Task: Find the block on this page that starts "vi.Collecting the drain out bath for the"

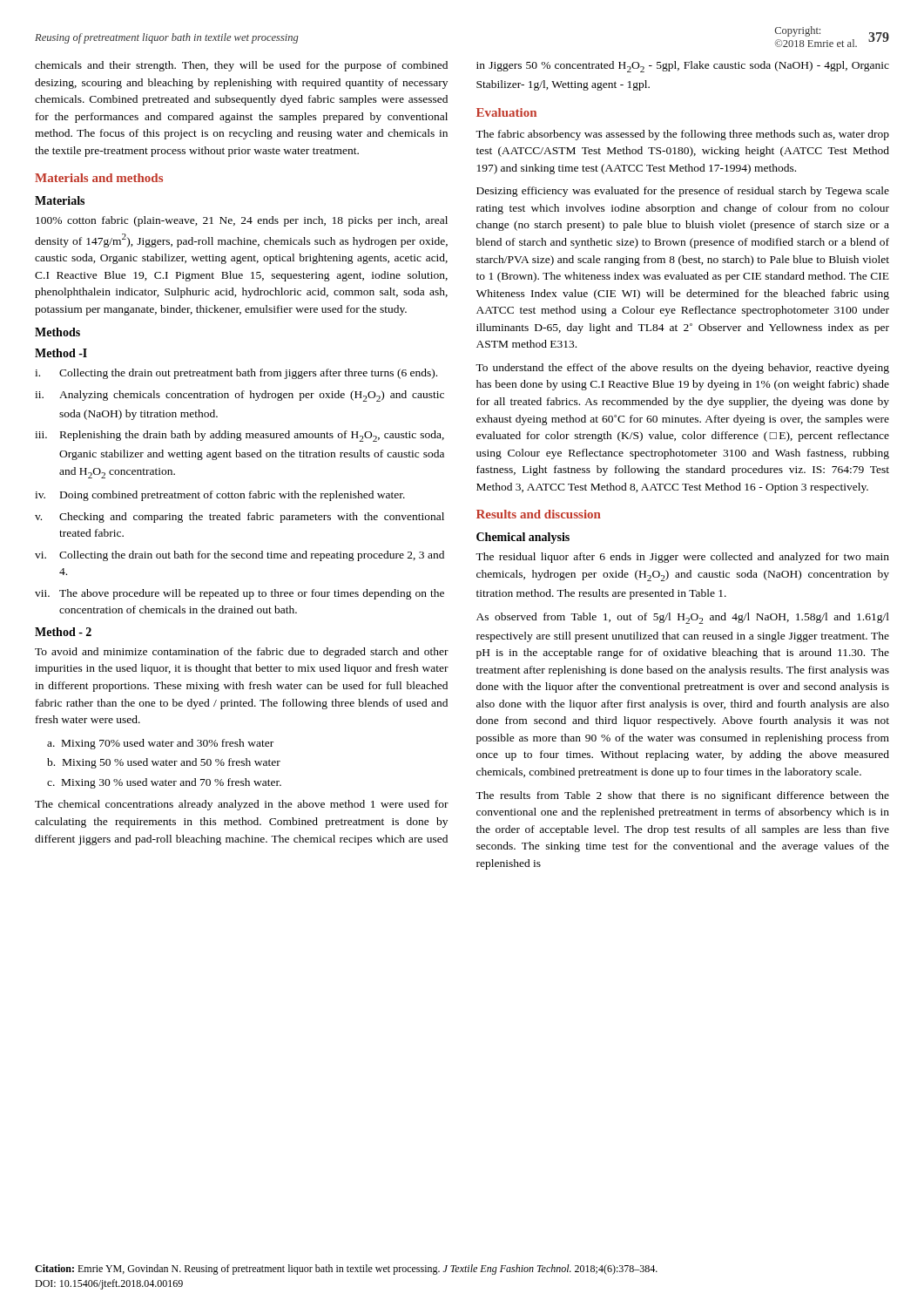Action: pos(240,563)
